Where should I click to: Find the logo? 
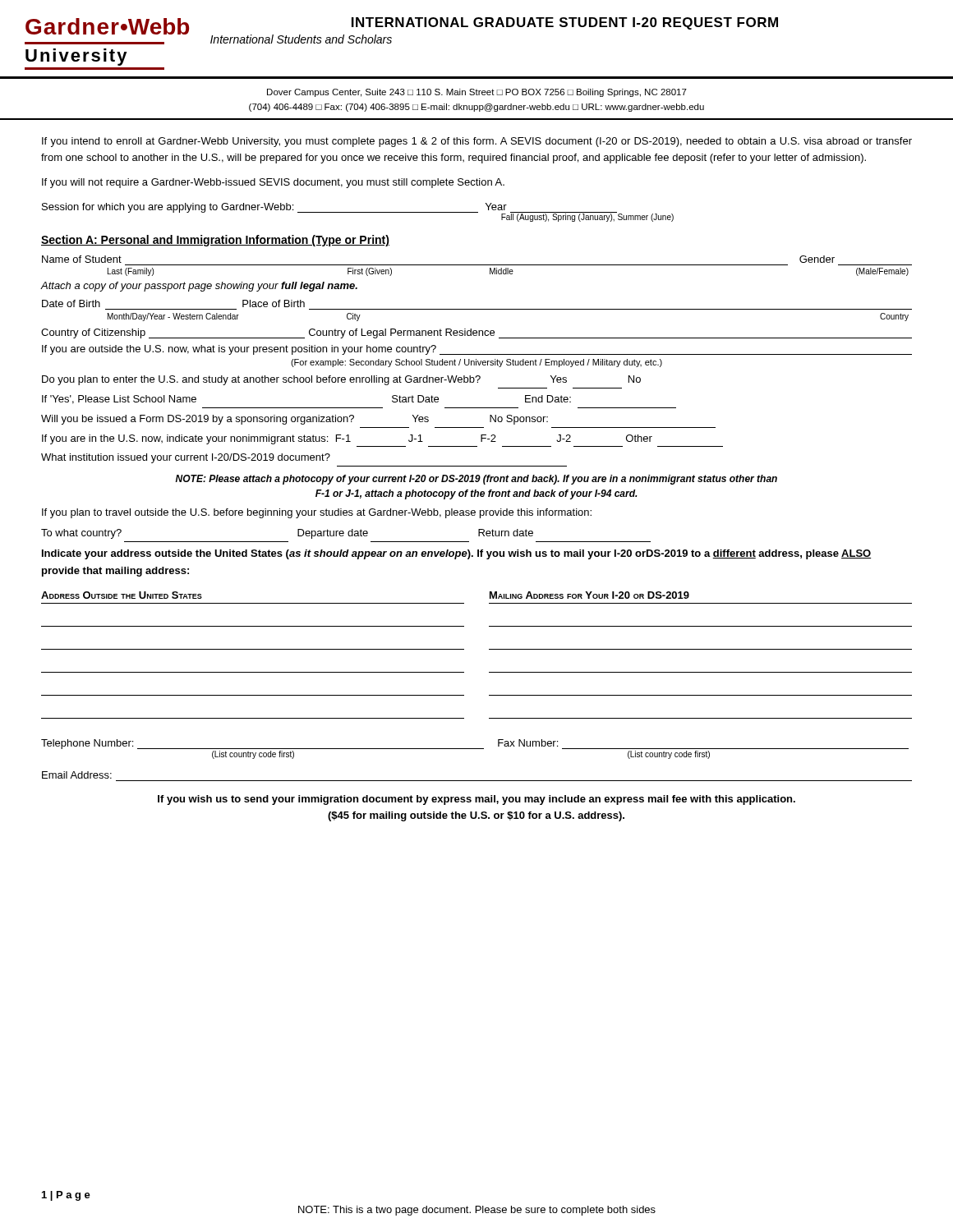tap(107, 43)
